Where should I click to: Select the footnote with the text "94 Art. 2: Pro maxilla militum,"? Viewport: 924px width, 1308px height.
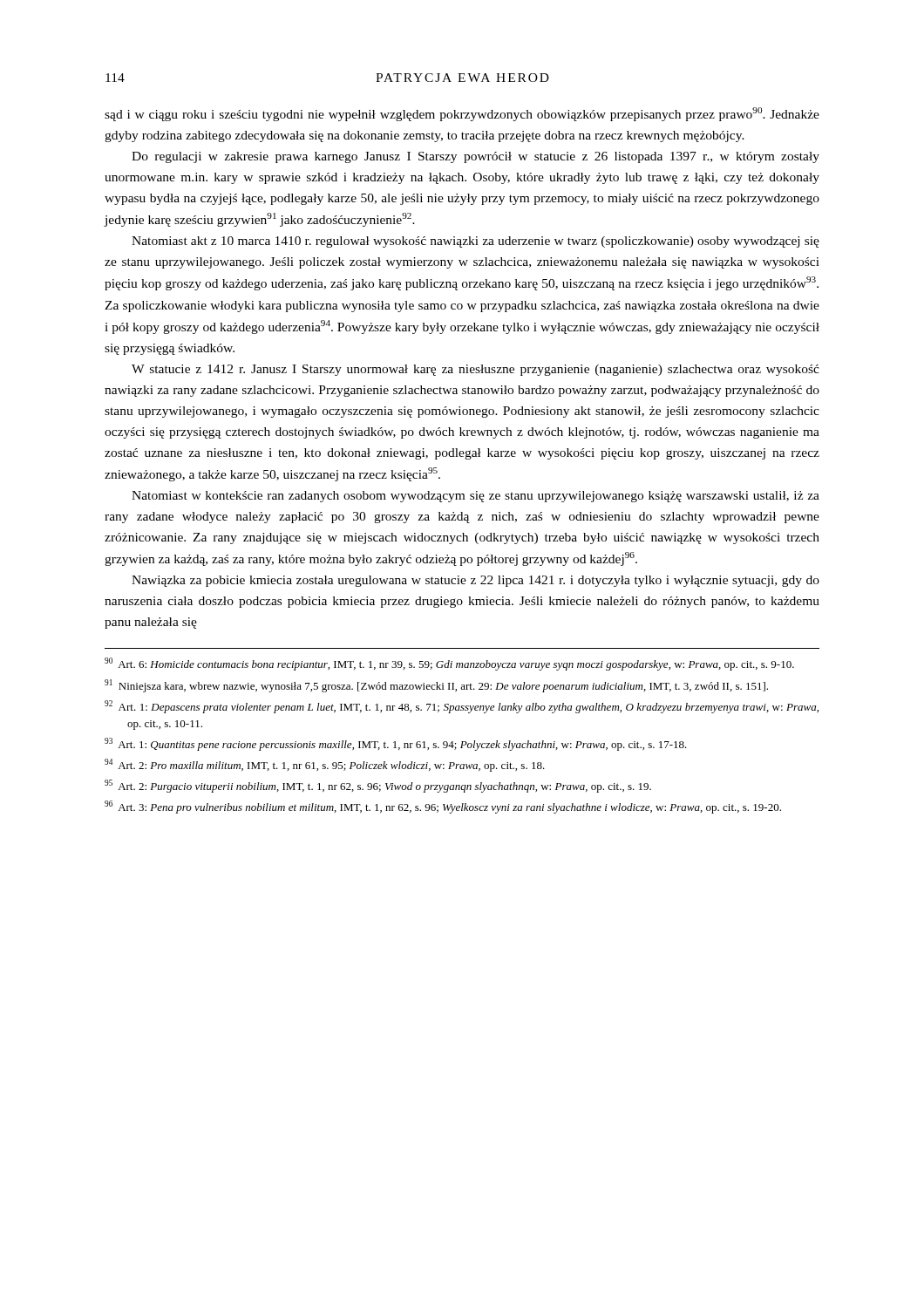(x=325, y=765)
